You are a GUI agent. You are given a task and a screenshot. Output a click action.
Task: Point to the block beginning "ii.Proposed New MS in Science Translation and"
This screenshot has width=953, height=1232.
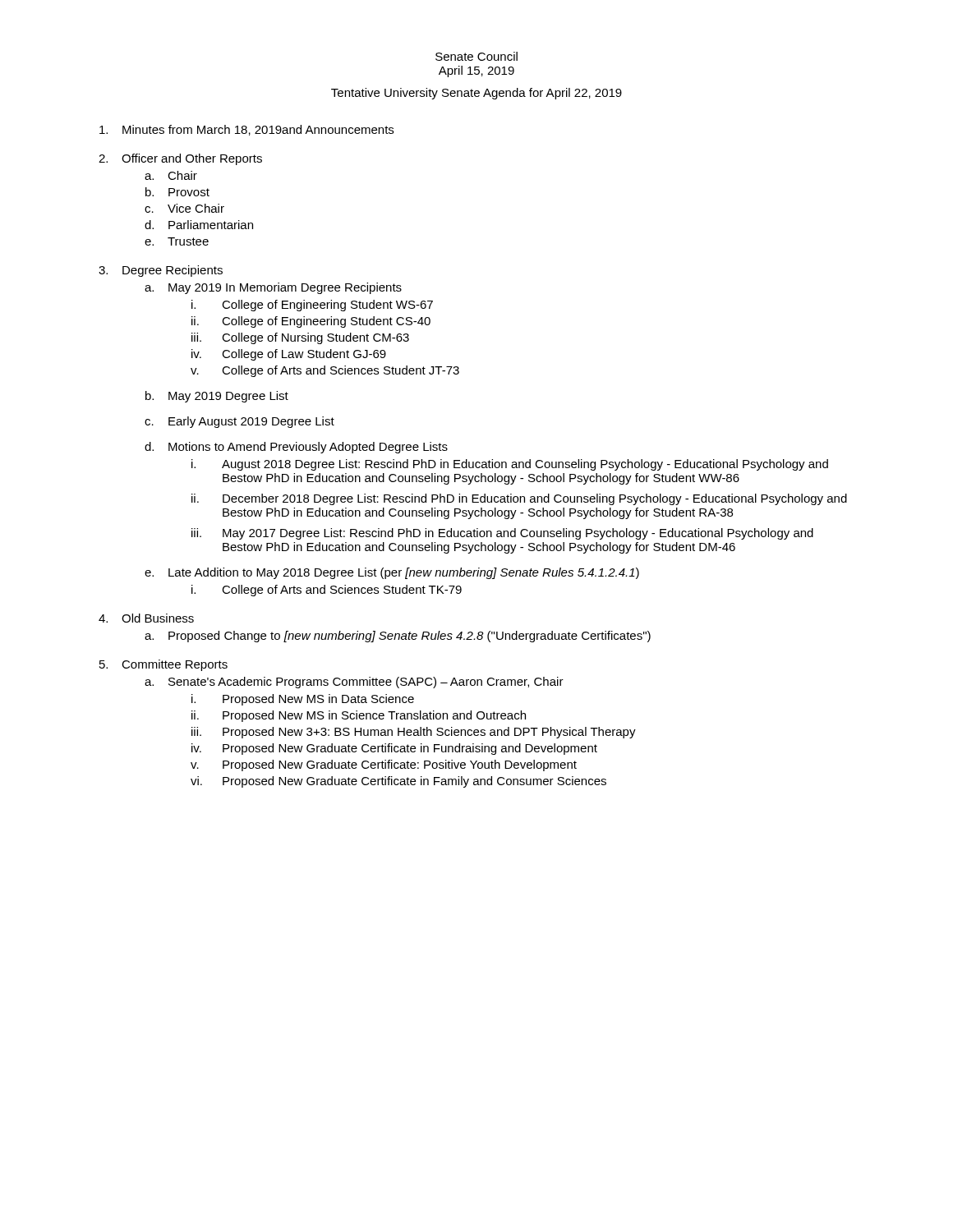pos(359,715)
